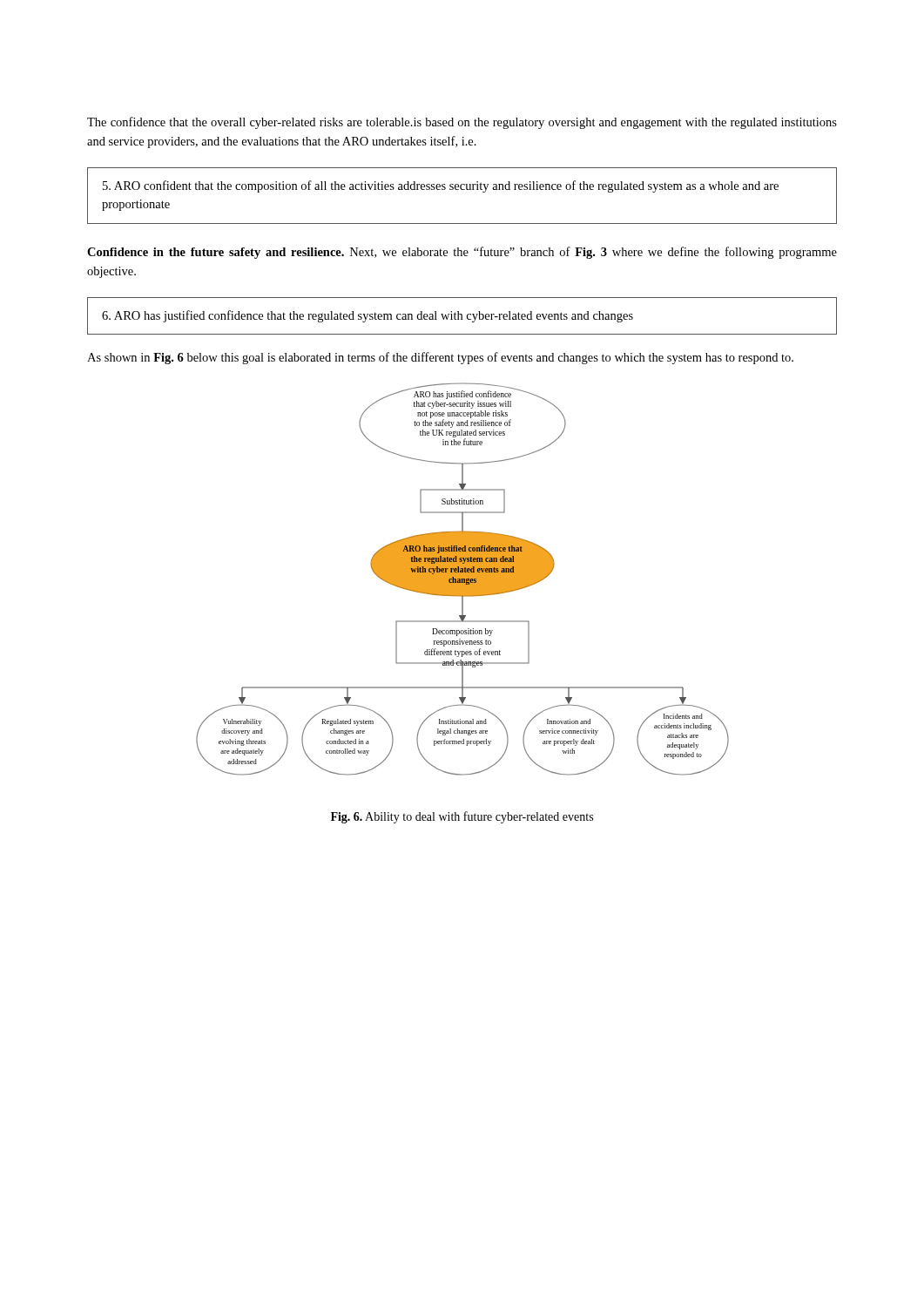Click the passage that begins "The confidence that"
This screenshot has width=924, height=1307.
462,131
